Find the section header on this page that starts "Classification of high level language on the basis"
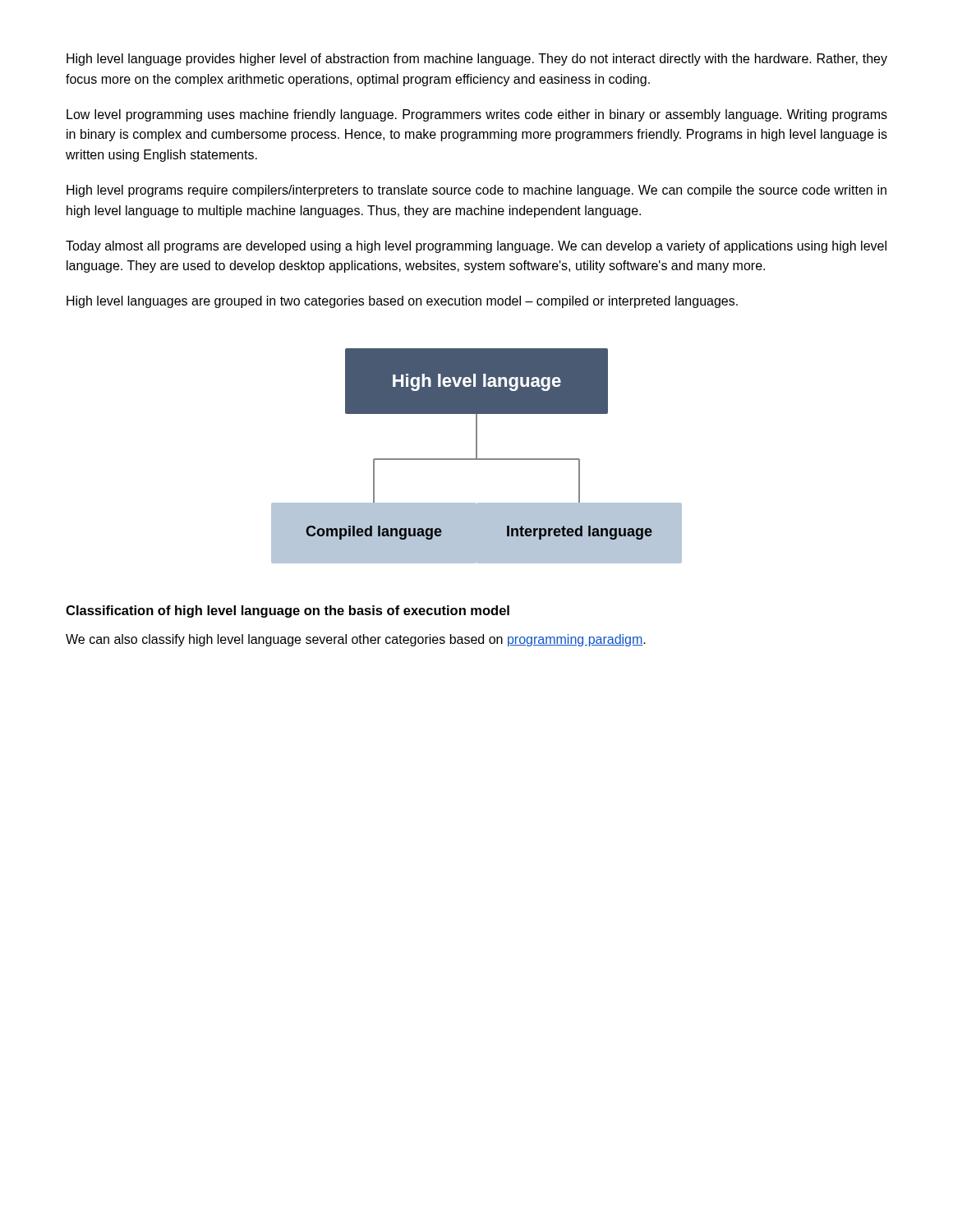This screenshot has width=953, height=1232. [x=288, y=610]
